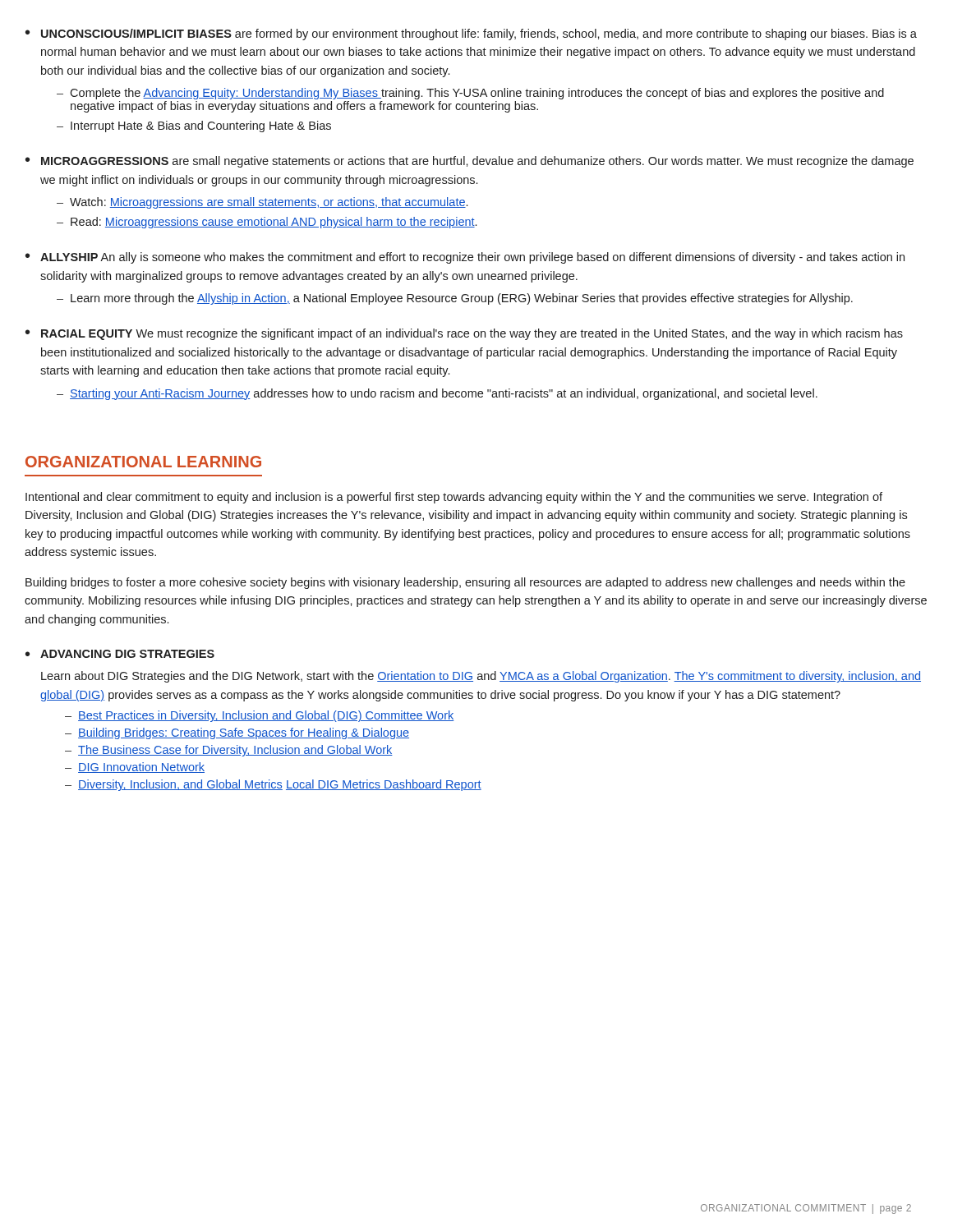Viewport: 953px width, 1232px height.
Task: Select the text starting "Intentional and clear commitment to"
Action: [467, 524]
